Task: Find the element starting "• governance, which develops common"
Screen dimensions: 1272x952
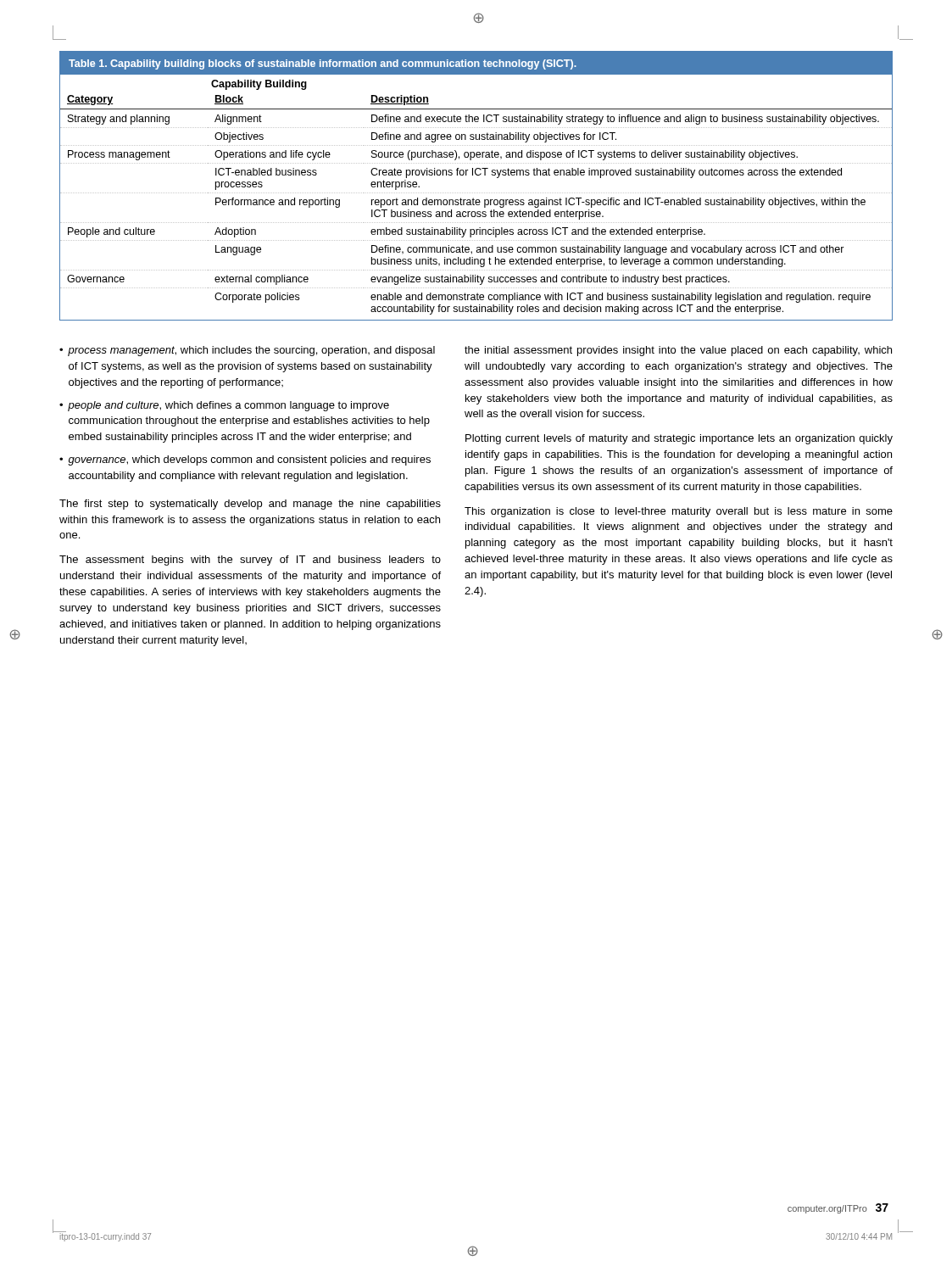Action: [250, 468]
